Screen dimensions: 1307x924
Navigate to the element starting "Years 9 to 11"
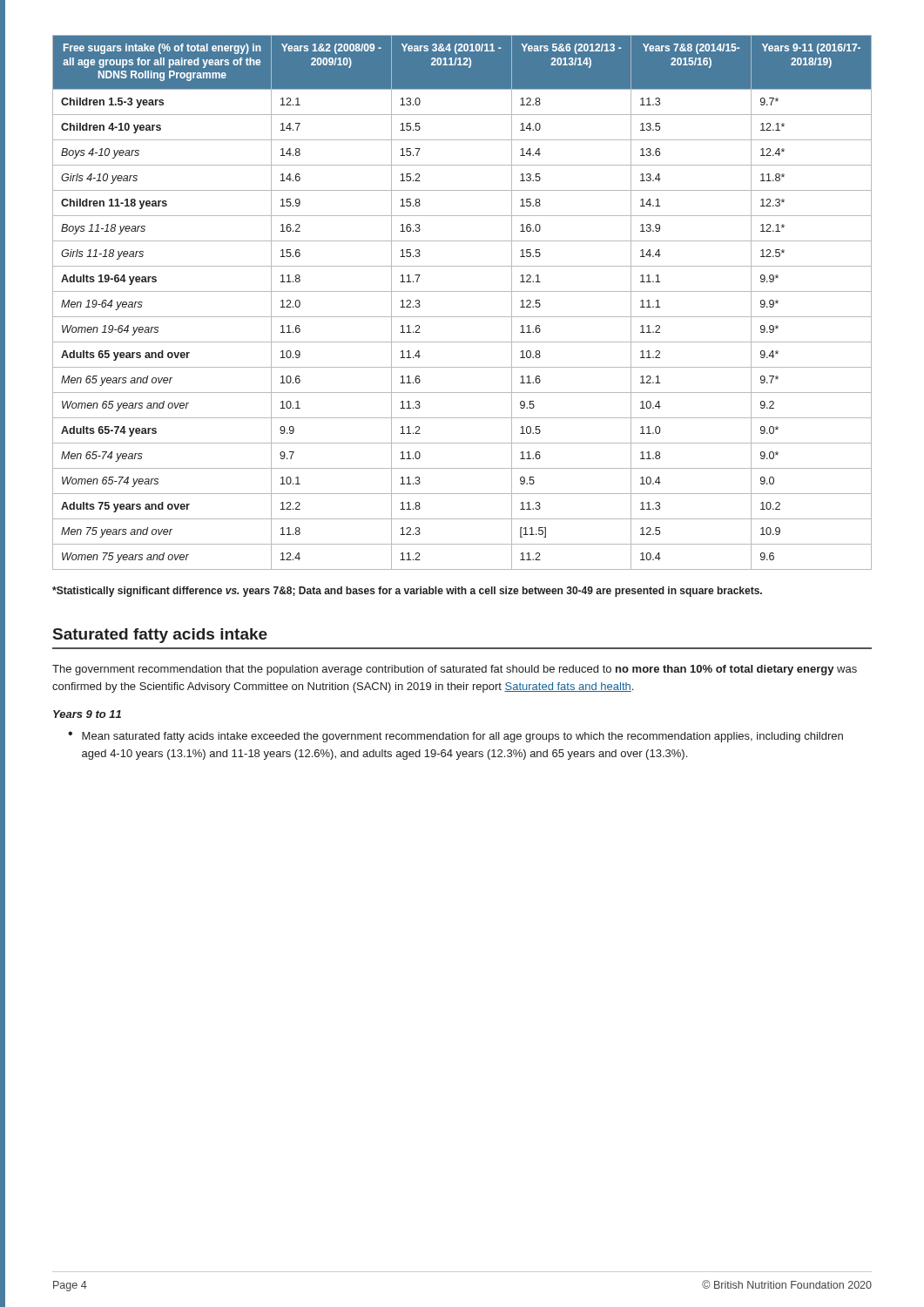pyautogui.click(x=87, y=714)
